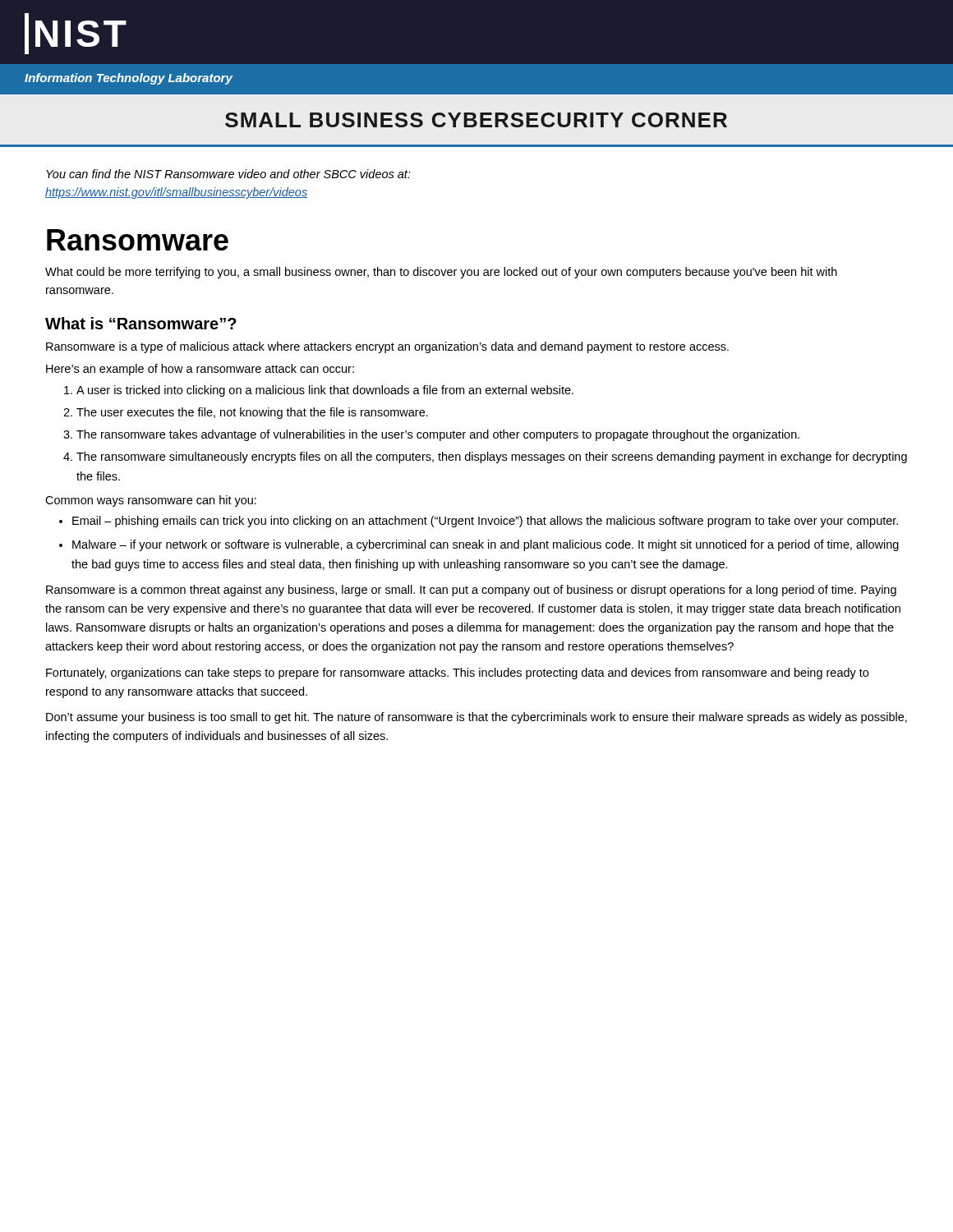Viewport: 953px width, 1232px height.
Task: Click the passage that begins "A user is tricked into clicking"
Action: click(x=325, y=390)
